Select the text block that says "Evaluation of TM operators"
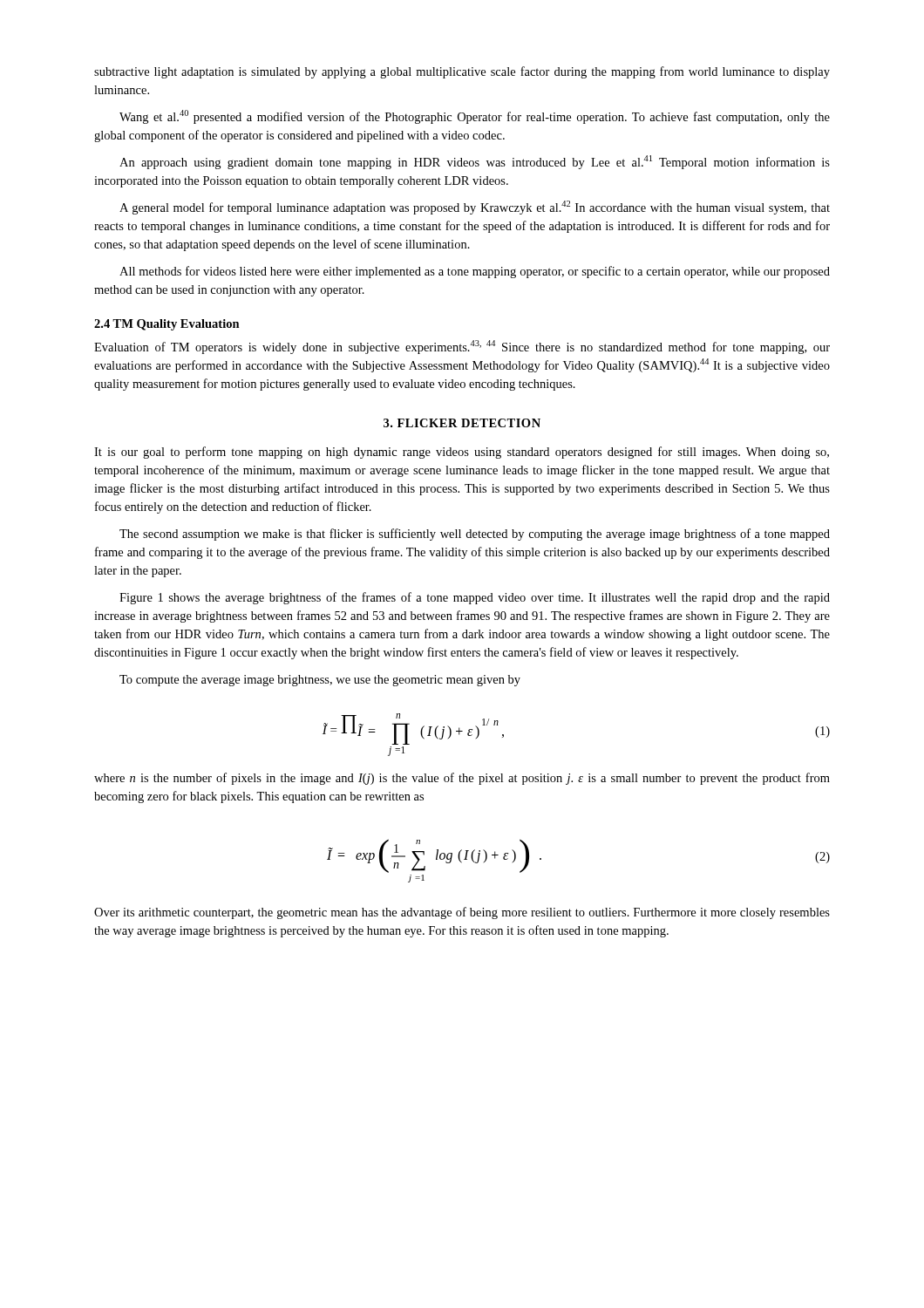The width and height of the screenshot is (924, 1308). 462,365
